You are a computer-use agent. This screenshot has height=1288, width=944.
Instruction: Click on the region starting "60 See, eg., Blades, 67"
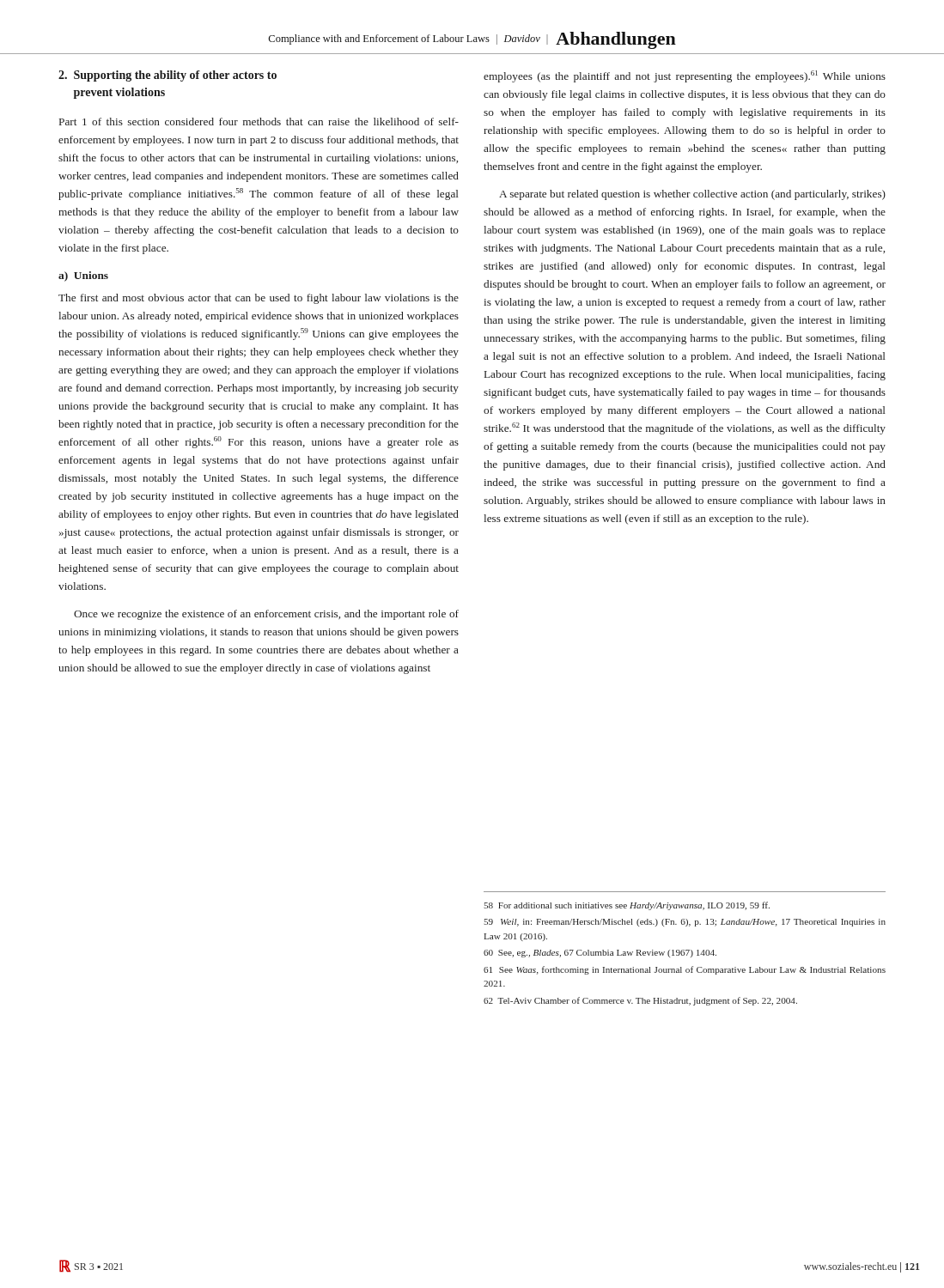[685, 953]
